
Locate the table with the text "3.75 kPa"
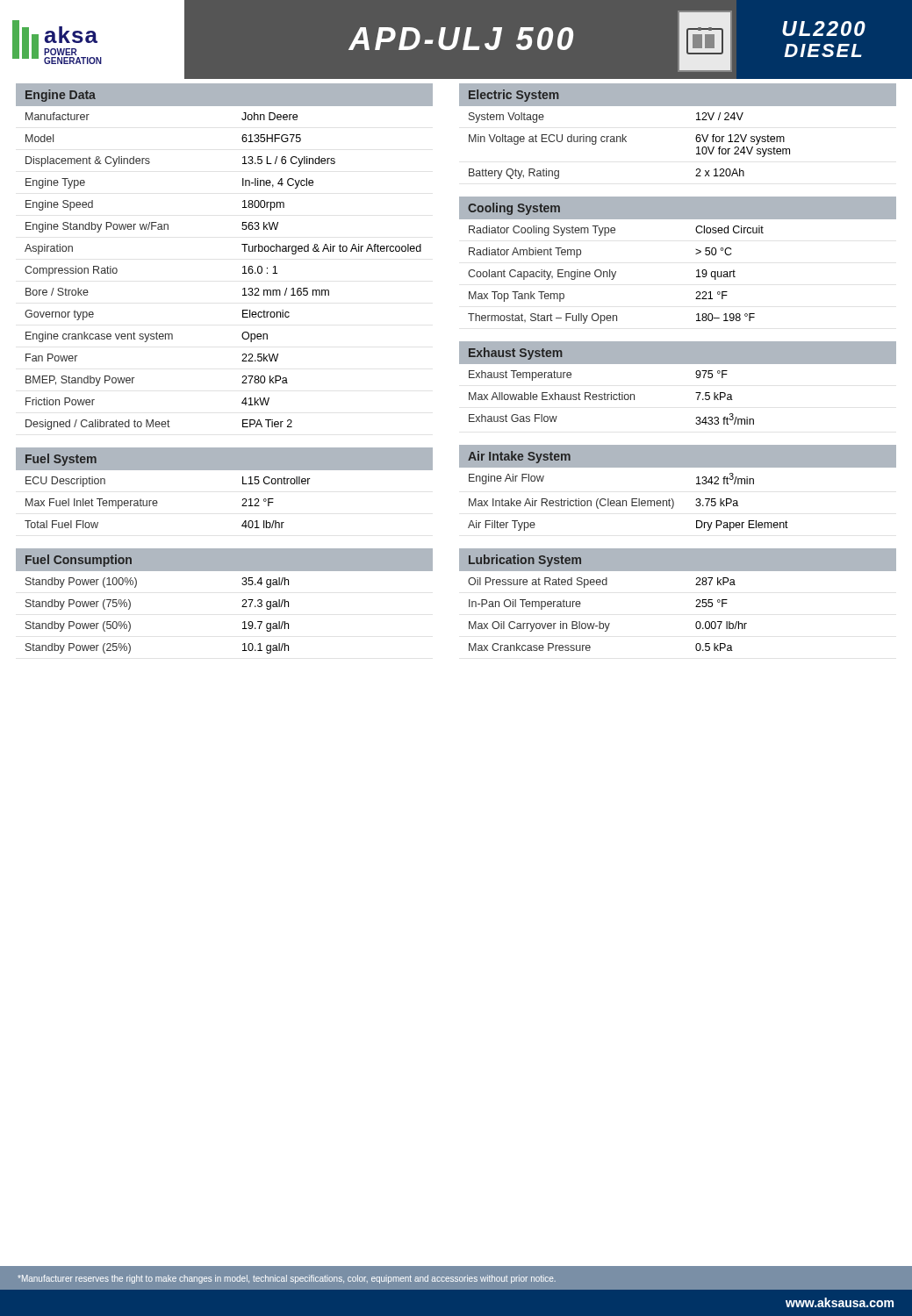[678, 502]
